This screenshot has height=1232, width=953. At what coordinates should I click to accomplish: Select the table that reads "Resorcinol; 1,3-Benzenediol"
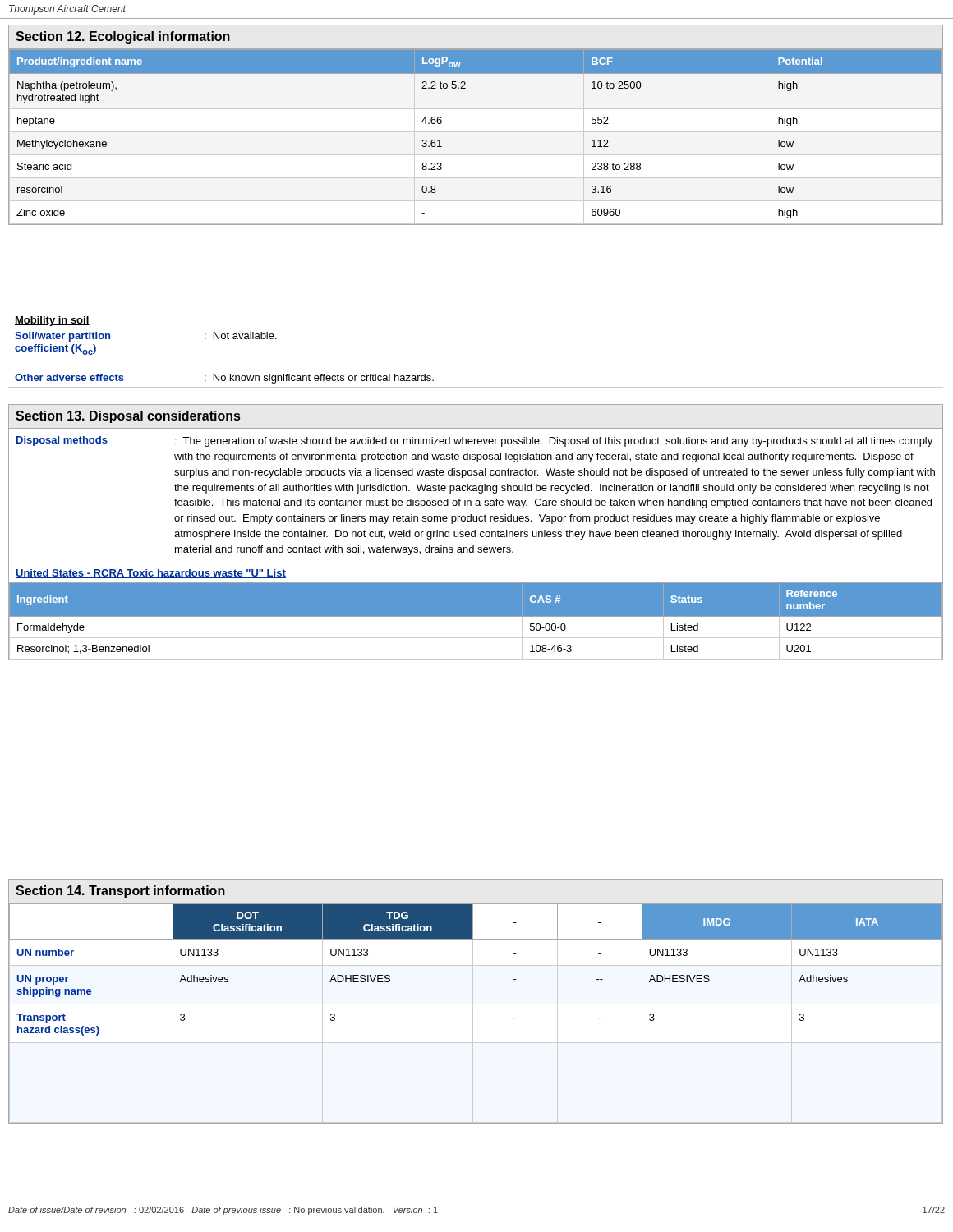(x=476, y=621)
